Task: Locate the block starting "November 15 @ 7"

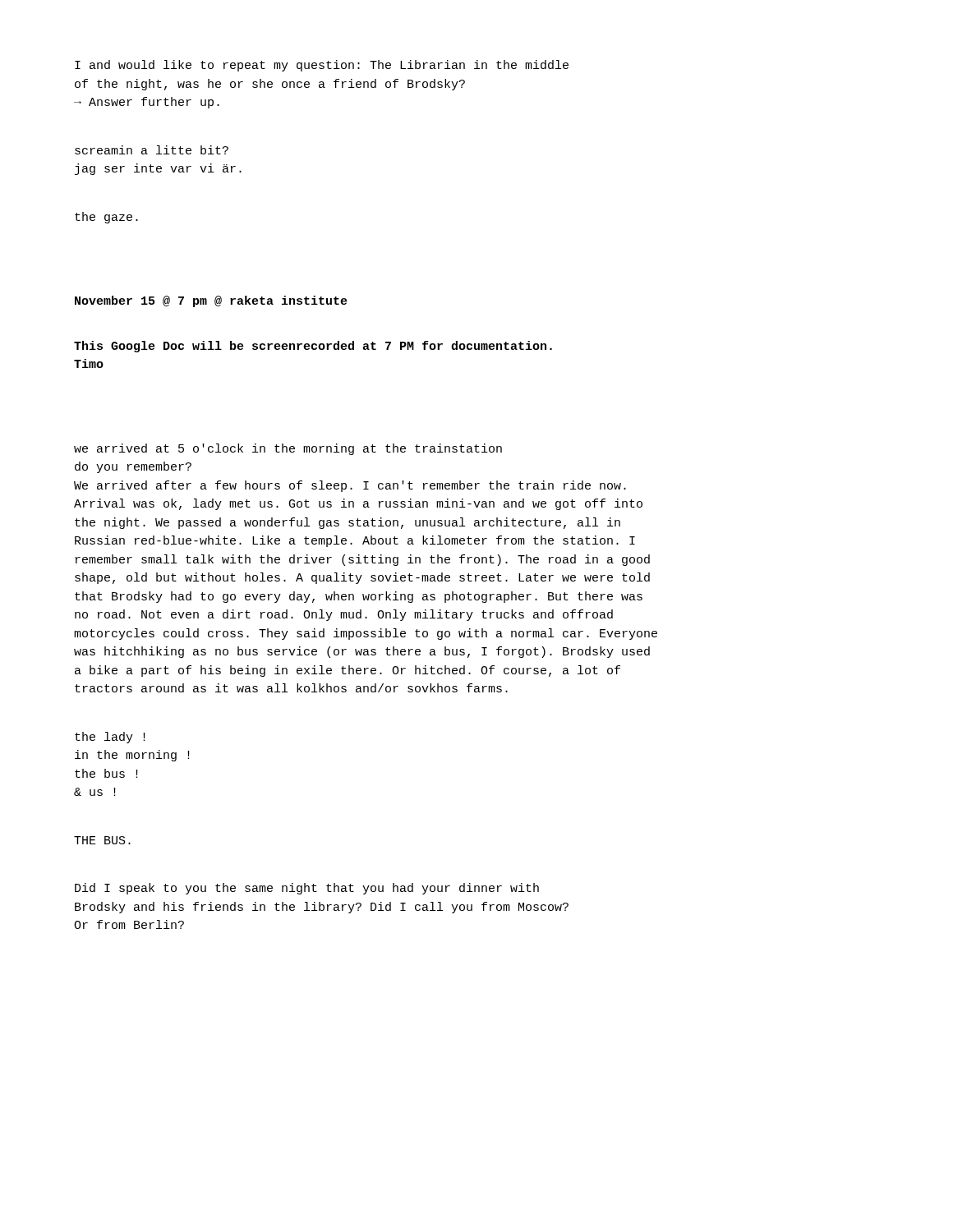Action: (x=211, y=302)
